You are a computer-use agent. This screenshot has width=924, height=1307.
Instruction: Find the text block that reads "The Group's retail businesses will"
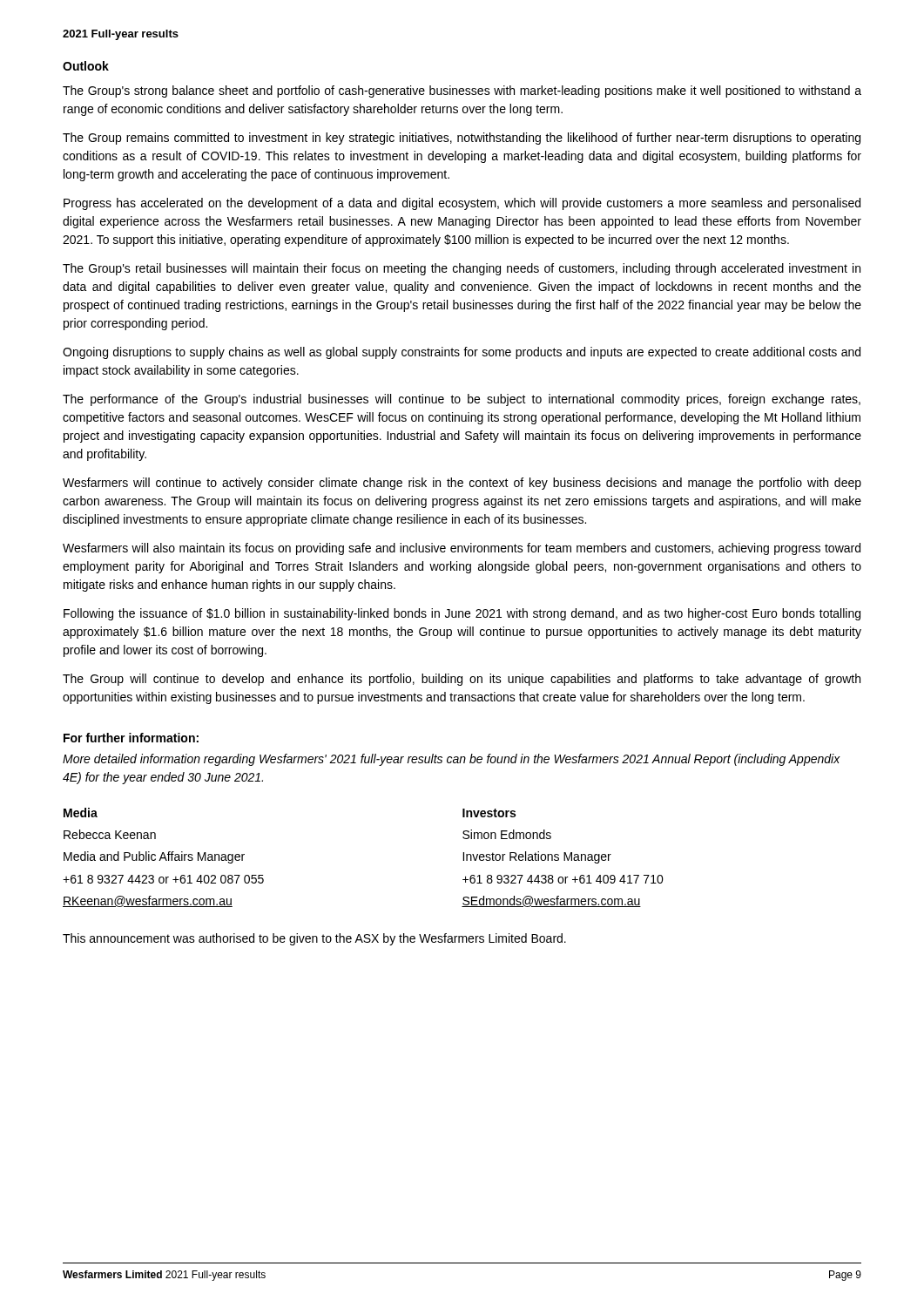[x=462, y=296]
